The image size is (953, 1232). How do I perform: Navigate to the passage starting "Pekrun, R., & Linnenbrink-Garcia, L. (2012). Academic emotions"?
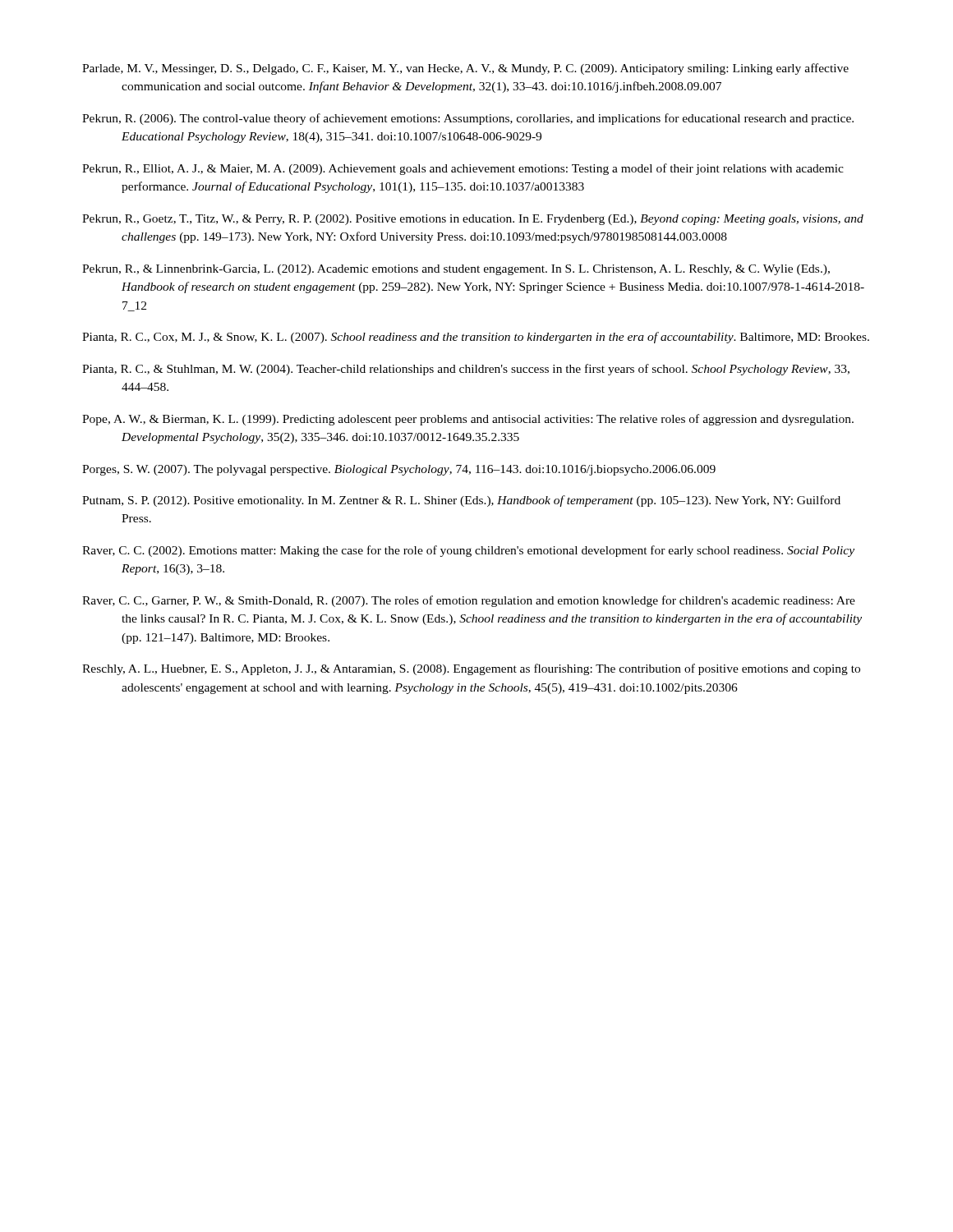pyautogui.click(x=473, y=286)
